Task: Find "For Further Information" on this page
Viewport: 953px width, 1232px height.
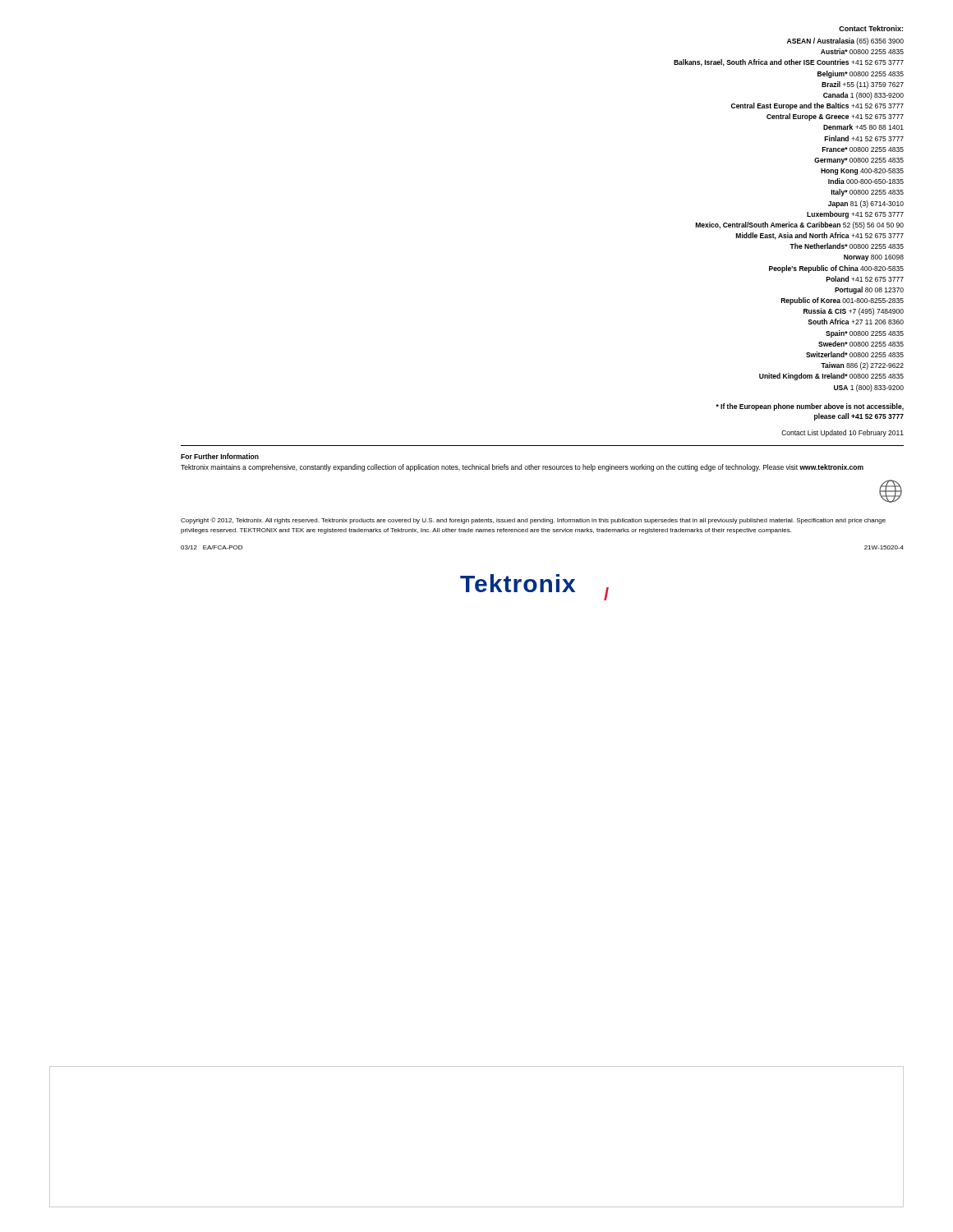Action: coord(220,457)
